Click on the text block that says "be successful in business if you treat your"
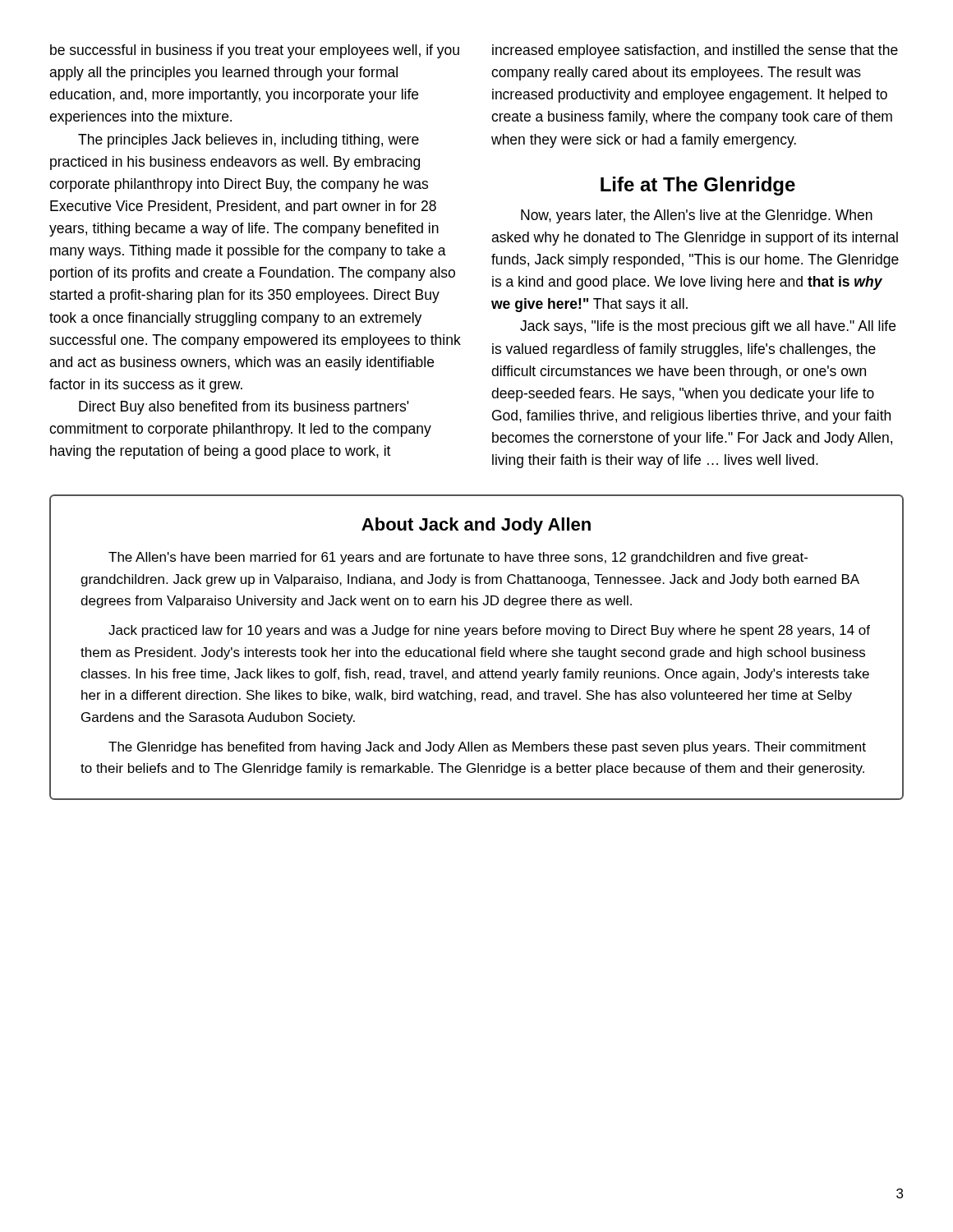The image size is (953, 1232). click(x=255, y=251)
